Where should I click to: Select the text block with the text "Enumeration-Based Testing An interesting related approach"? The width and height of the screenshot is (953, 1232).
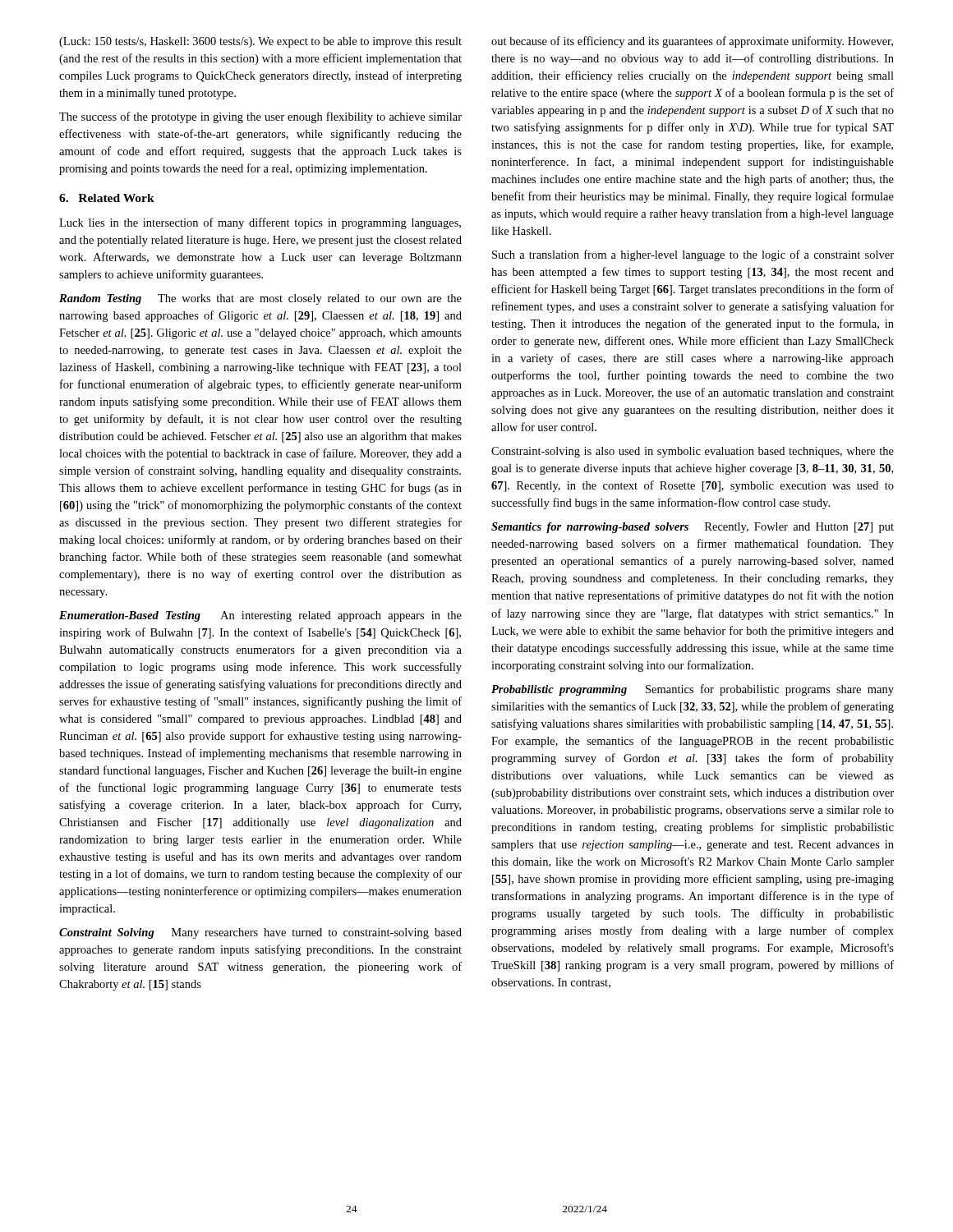tap(260, 762)
